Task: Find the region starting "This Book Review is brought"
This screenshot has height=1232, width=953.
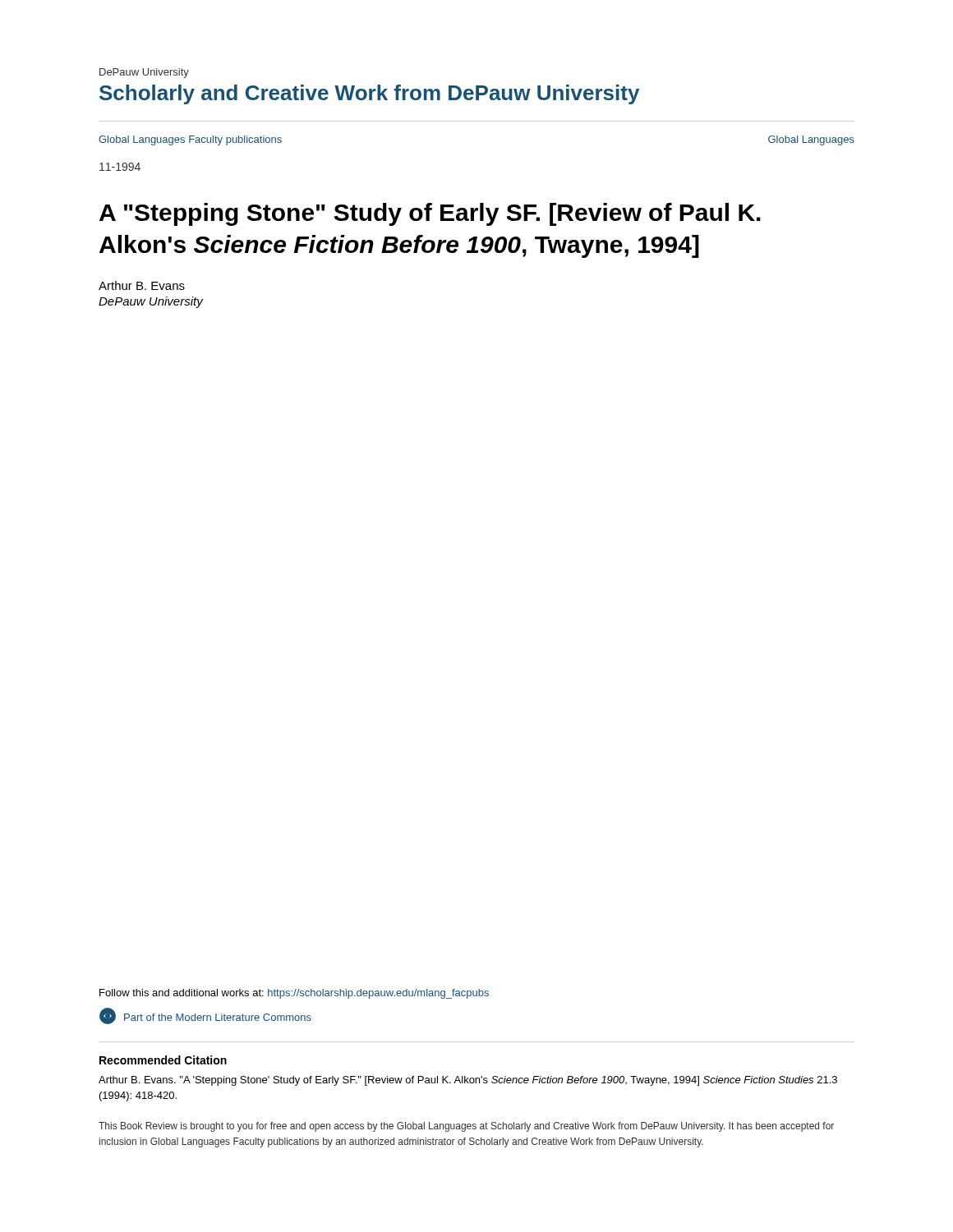Action: point(466,1134)
